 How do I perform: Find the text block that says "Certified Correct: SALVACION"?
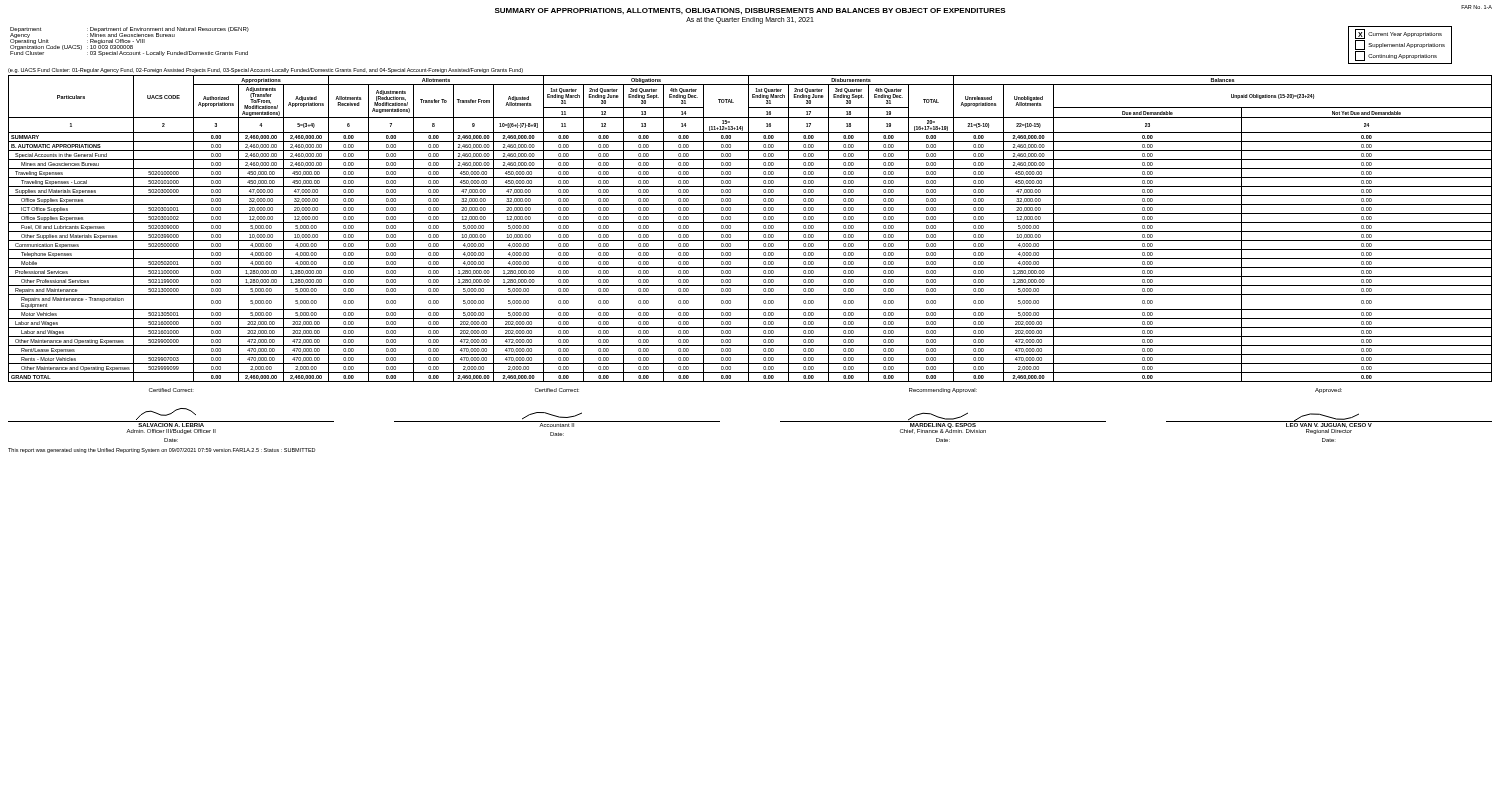[171, 415]
